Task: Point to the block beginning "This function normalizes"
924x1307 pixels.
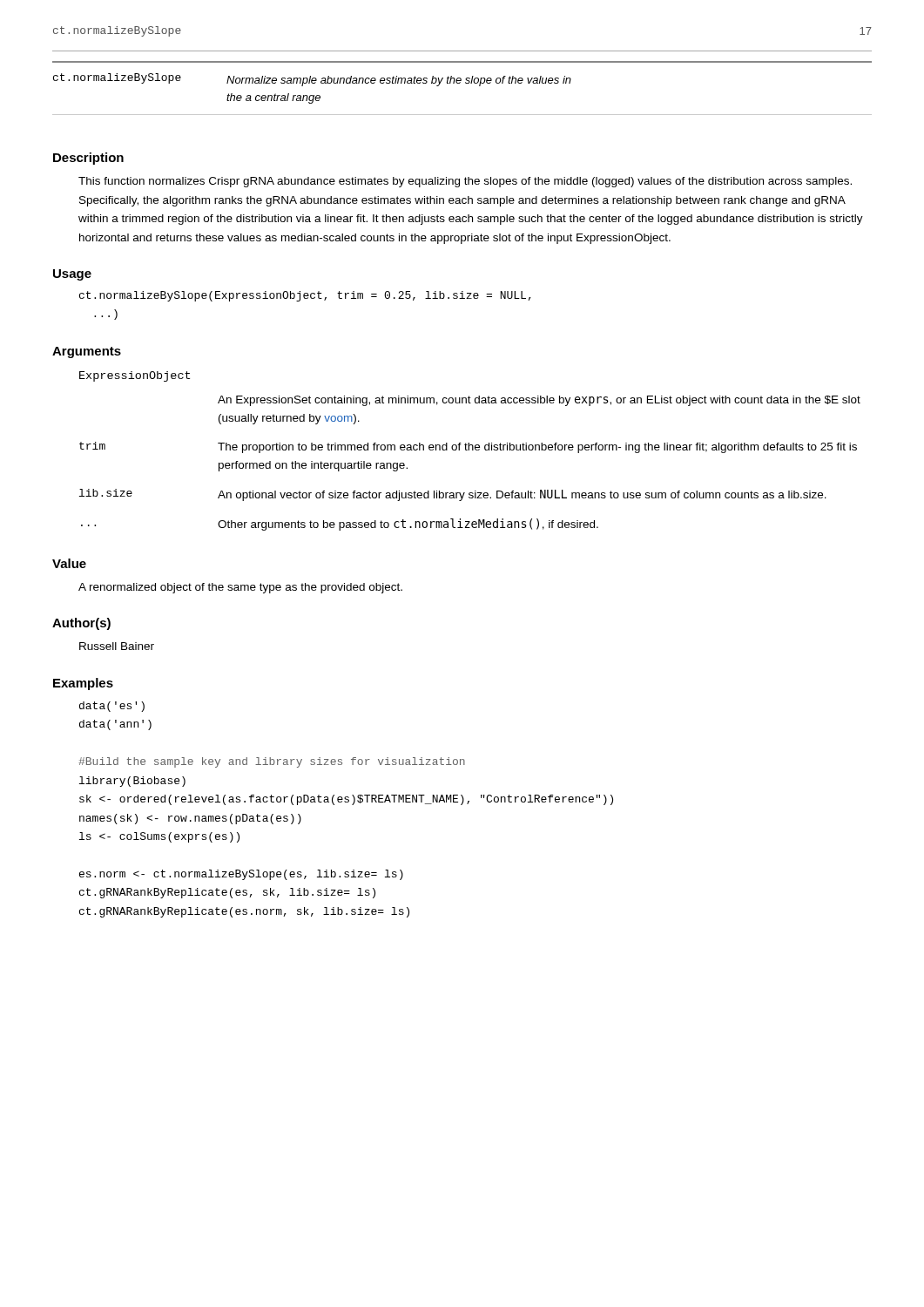Action: tap(471, 209)
